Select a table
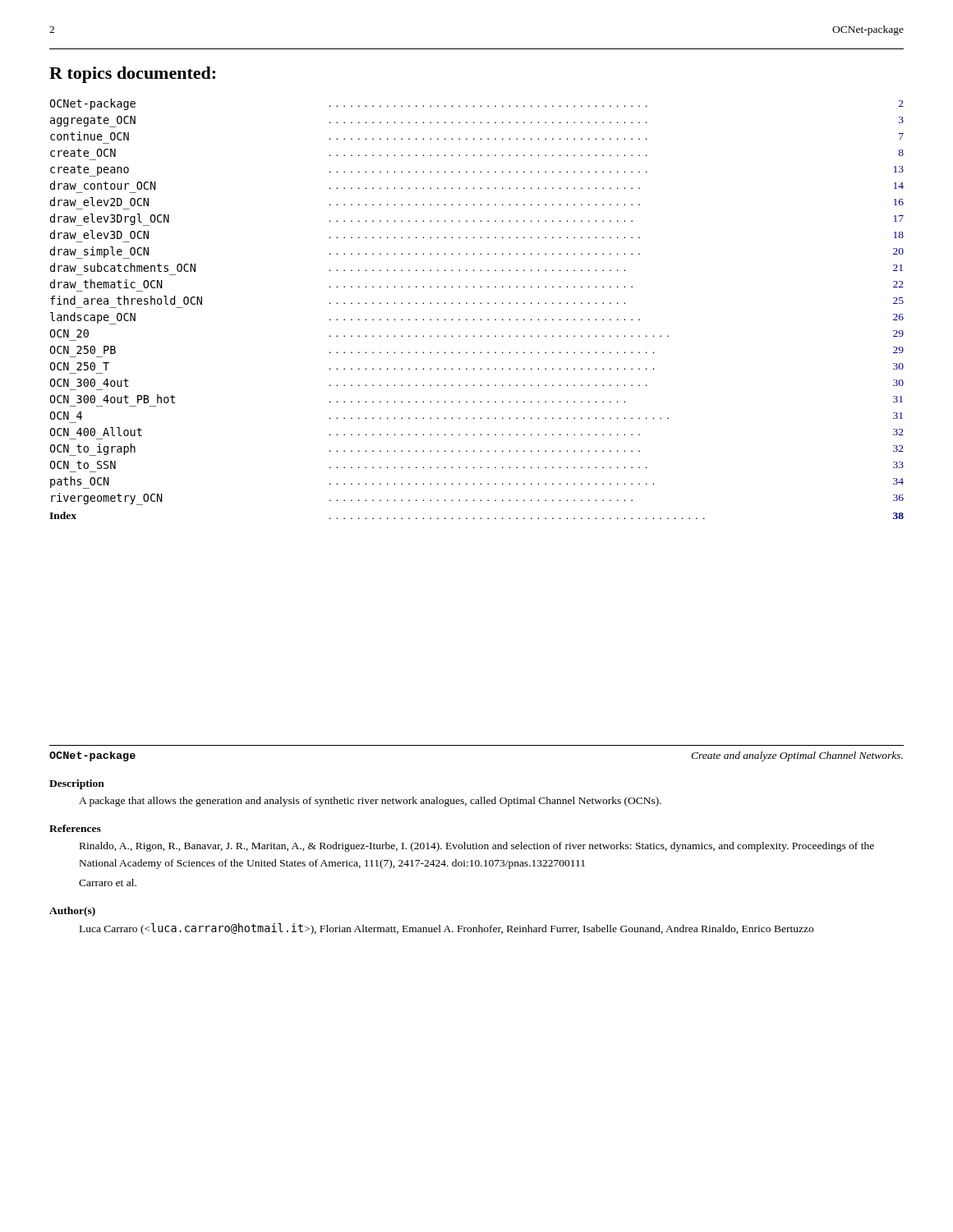Image resolution: width=953 pixels, height=1232 pixels. tap(476, 301)
